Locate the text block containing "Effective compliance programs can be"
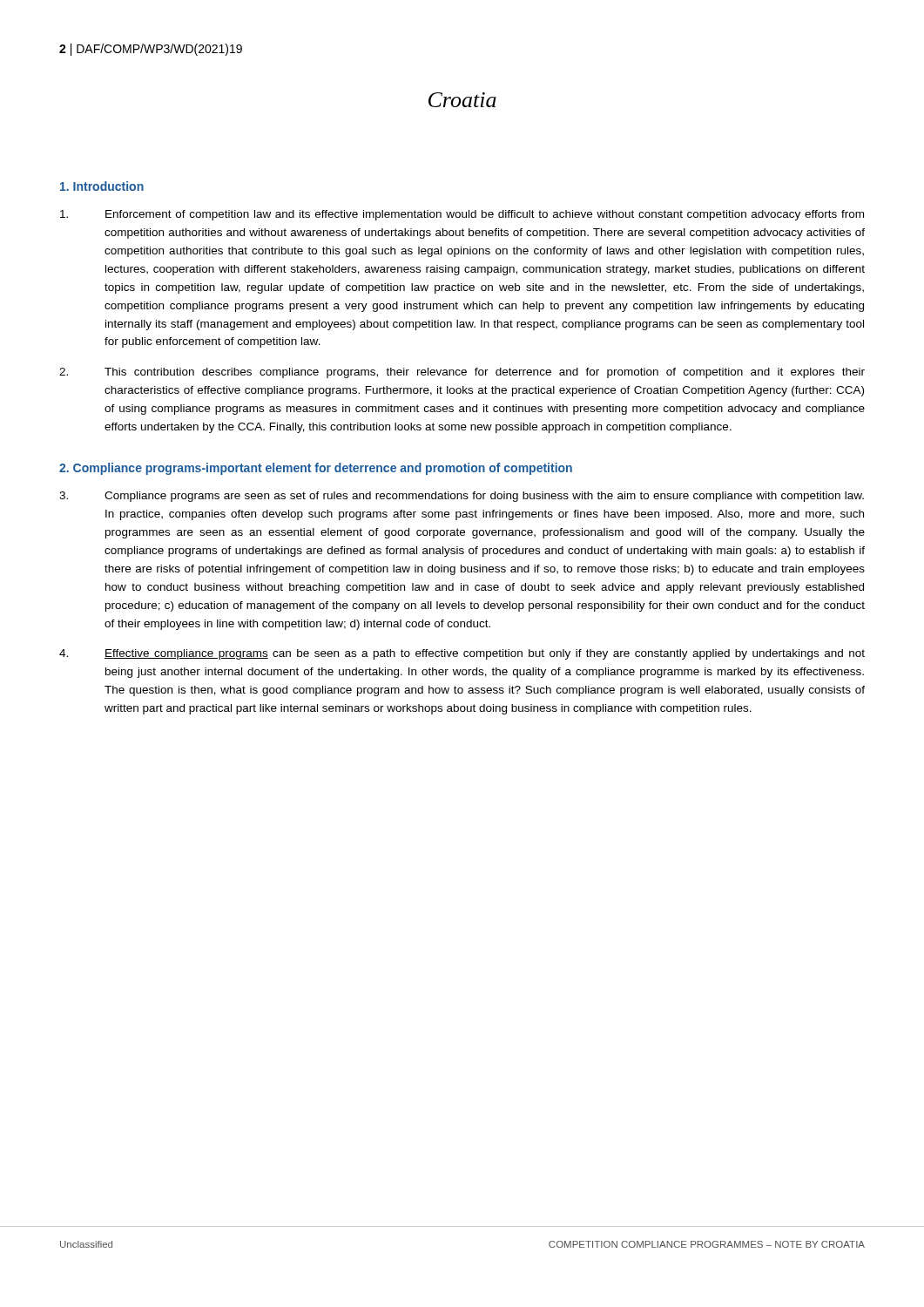 (x=462, y=682)
